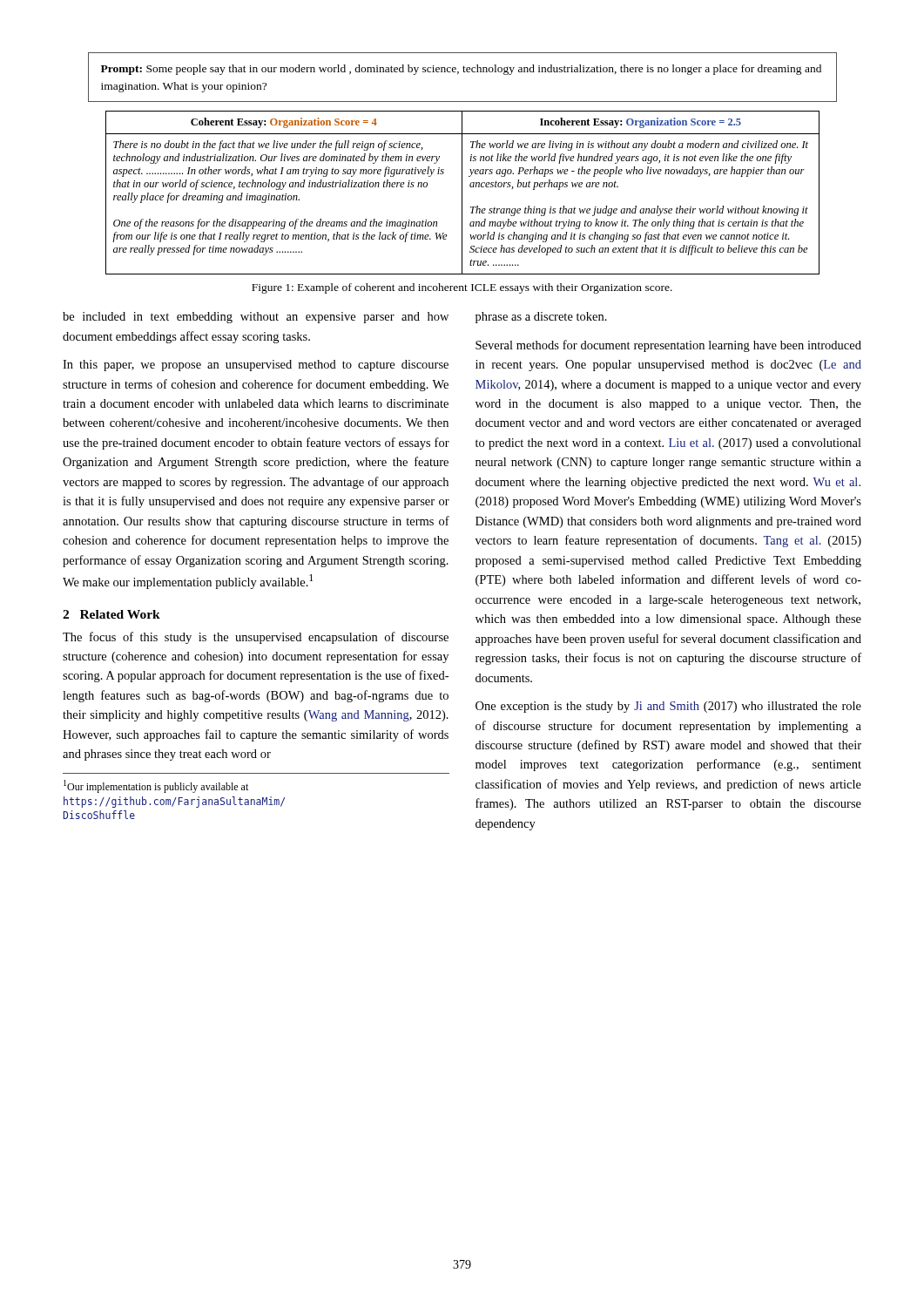924x1307 pixels.
Task: Find the block on this page that starts "1Our implementation is publicly available"
Action: tap(174, 800)
